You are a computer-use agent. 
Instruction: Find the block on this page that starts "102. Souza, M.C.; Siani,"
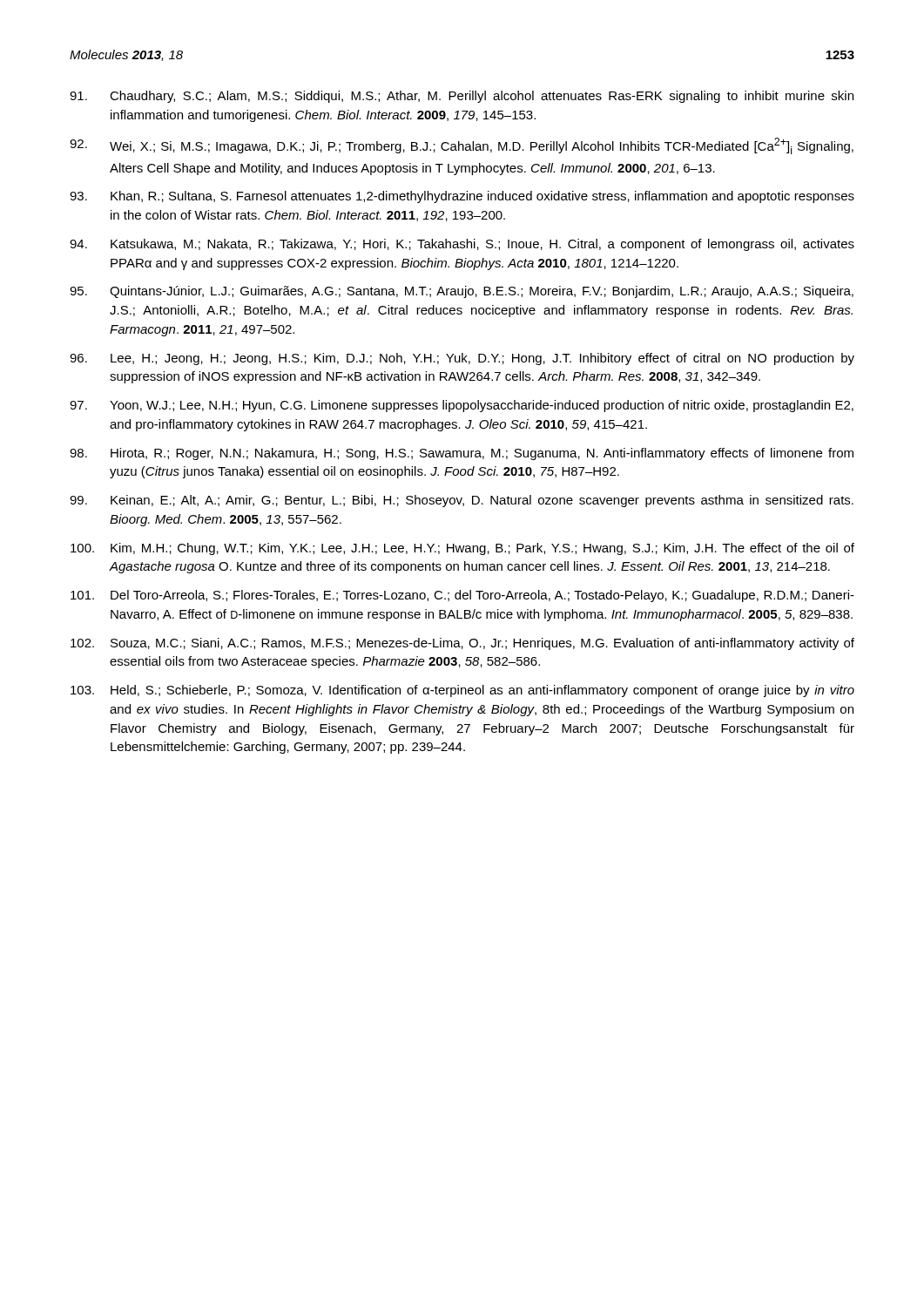tap(462, 652)
